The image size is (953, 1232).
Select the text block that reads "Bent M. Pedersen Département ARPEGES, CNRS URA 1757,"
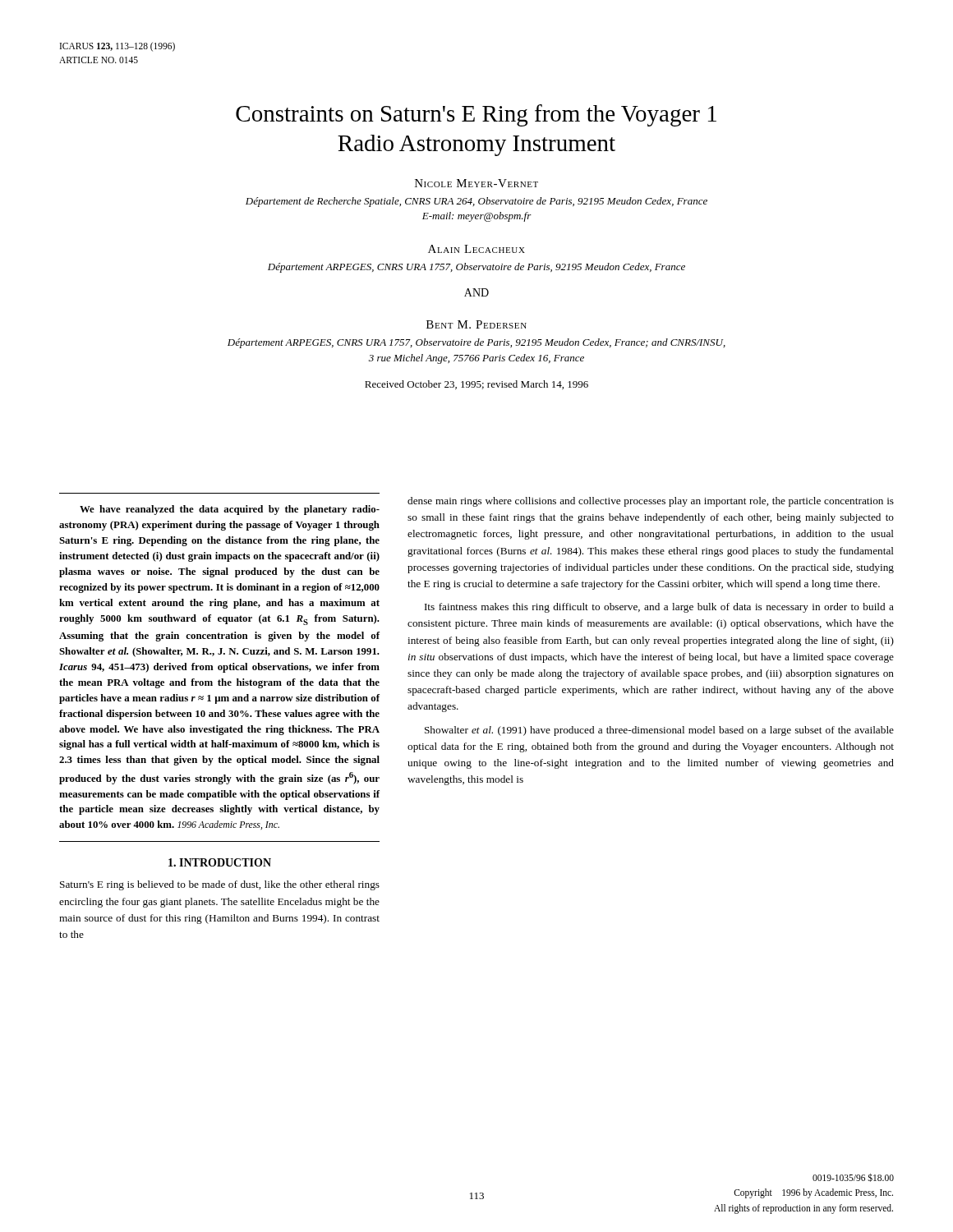tap(476, 342)
